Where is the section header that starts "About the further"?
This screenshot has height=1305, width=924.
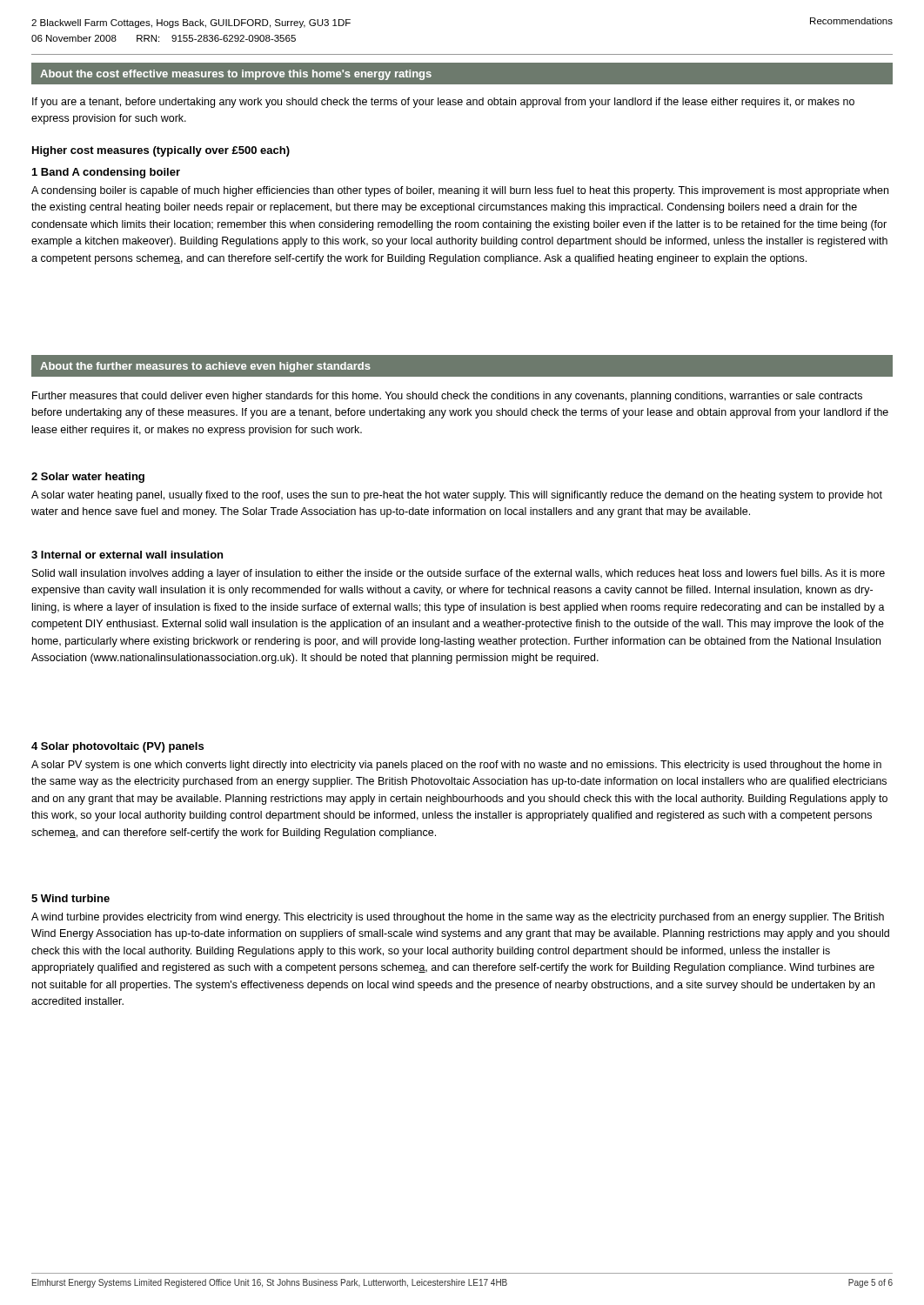[x=205, y=366]
